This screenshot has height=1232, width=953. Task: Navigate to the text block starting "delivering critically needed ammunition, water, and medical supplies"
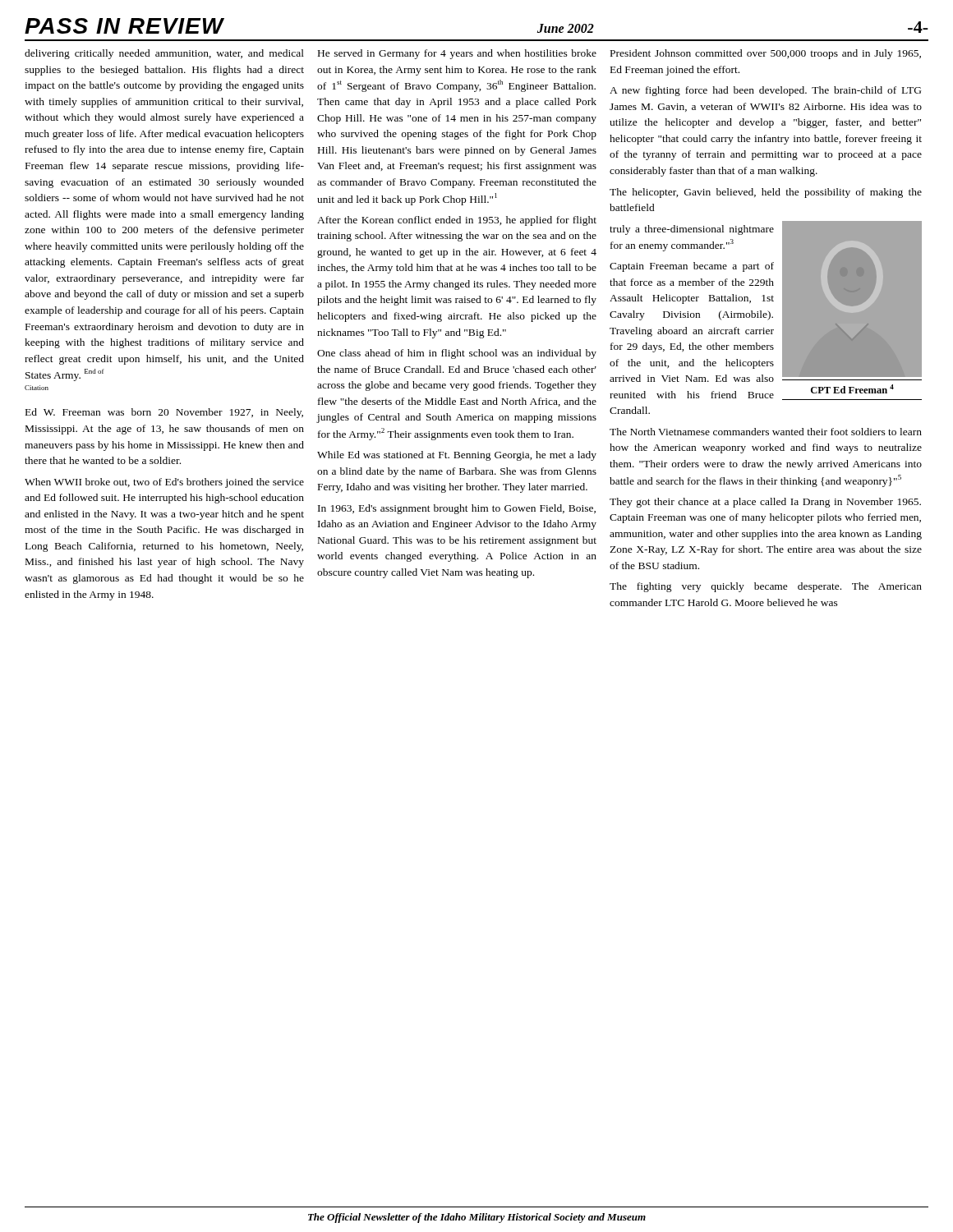point(164,324)
